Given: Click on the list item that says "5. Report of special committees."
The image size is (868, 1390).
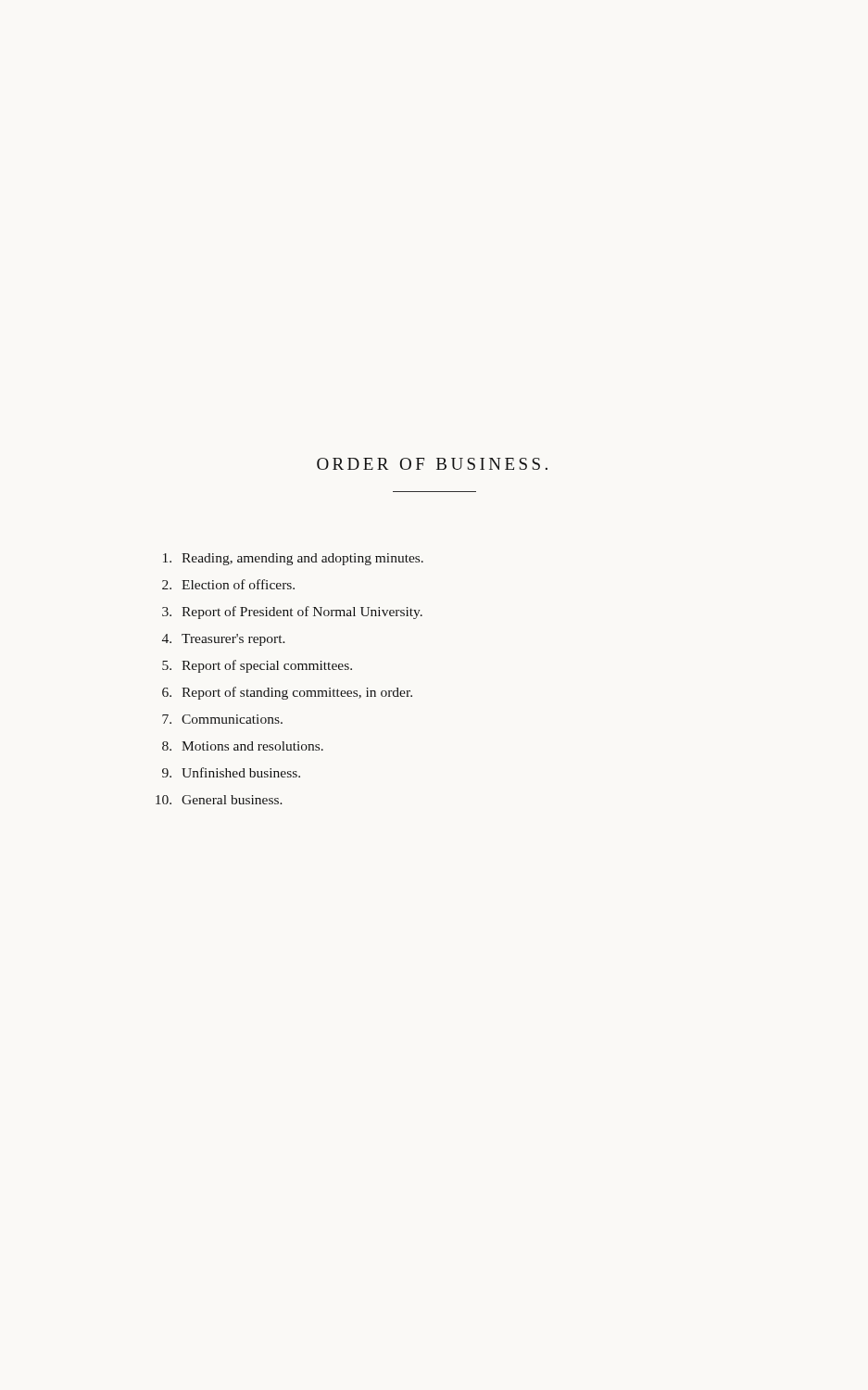Looking at the screenshot, I should point(245,665).
